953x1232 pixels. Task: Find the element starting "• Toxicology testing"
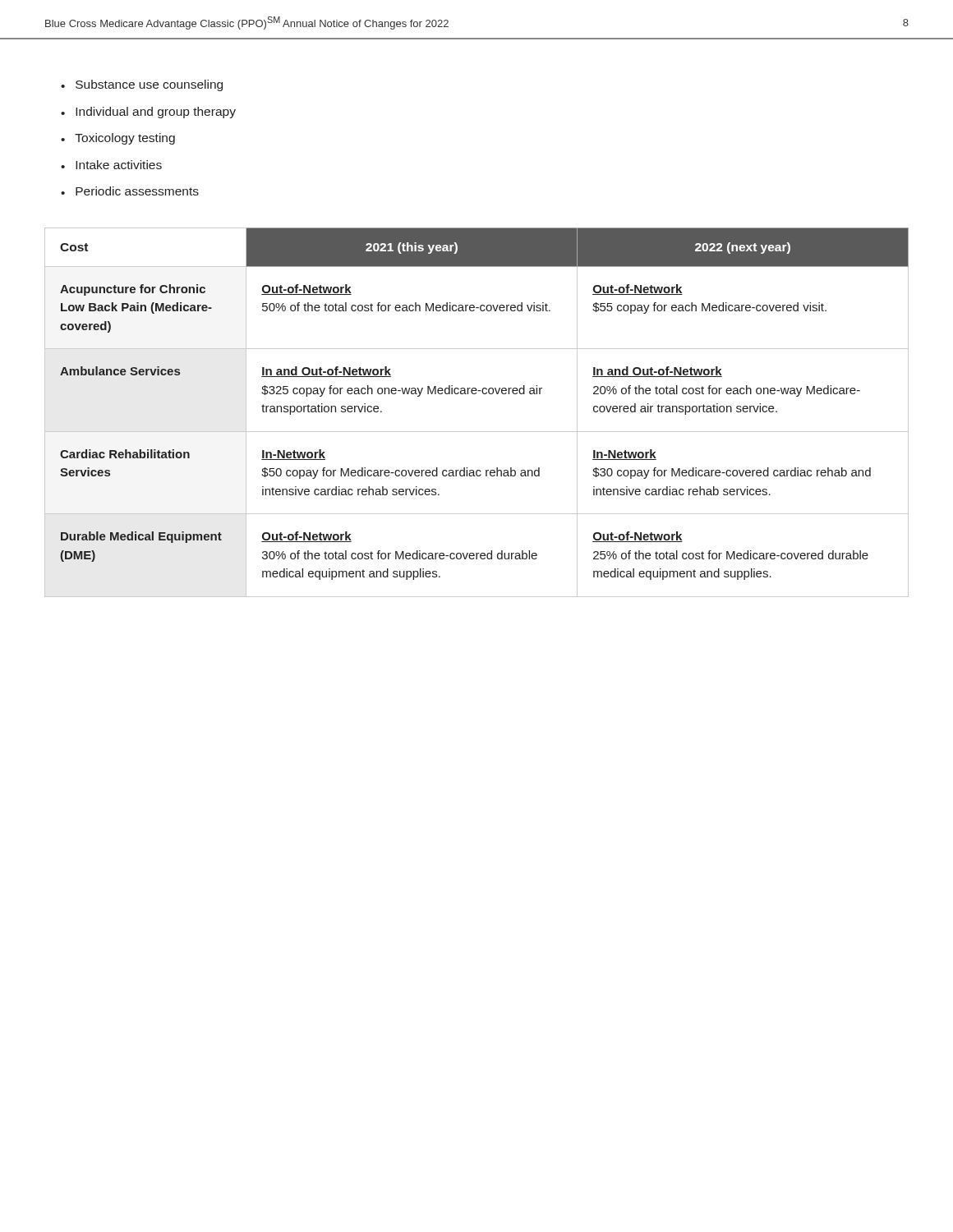[118, 140]
